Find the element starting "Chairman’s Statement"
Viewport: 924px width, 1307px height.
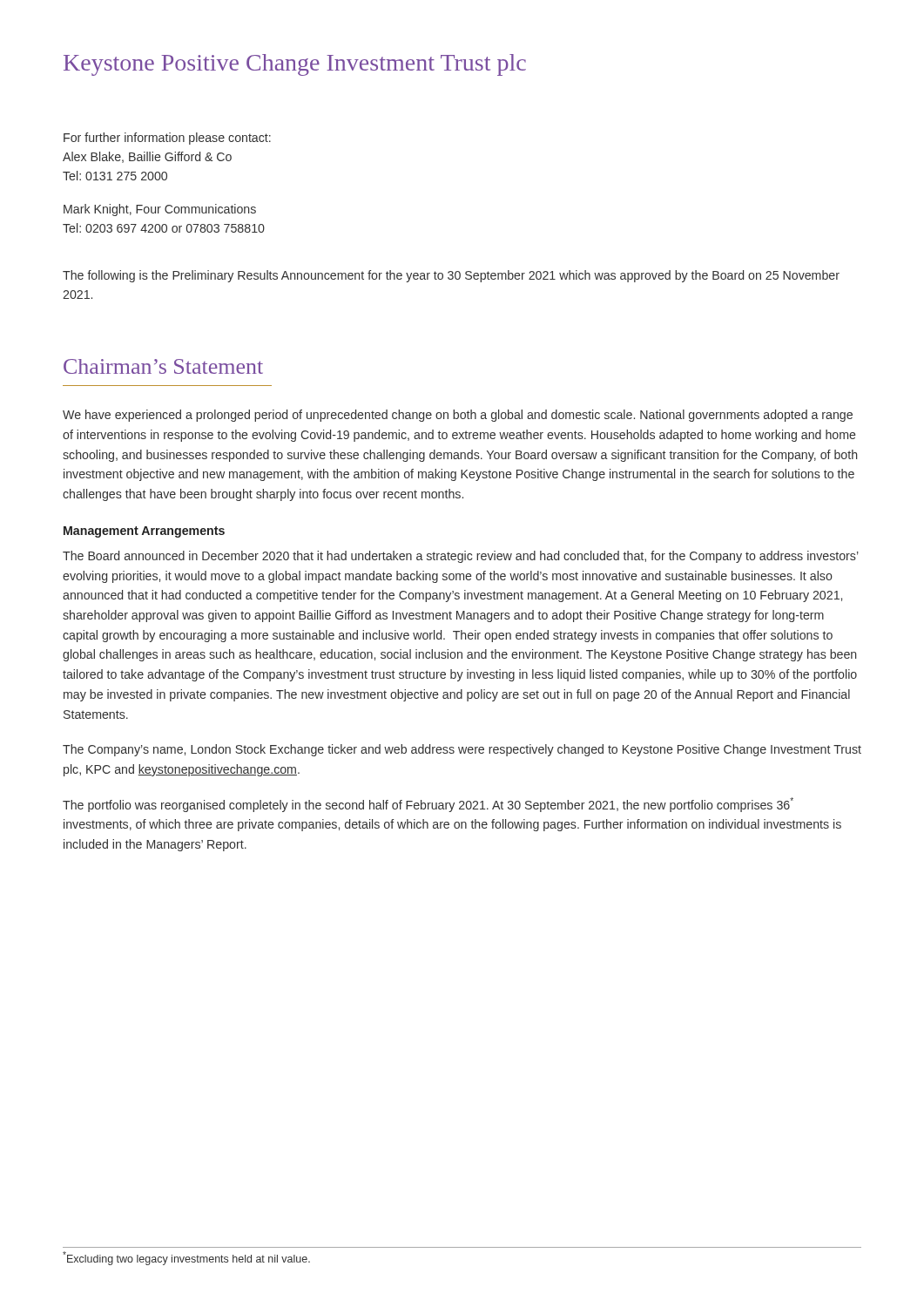coord(163,366)
